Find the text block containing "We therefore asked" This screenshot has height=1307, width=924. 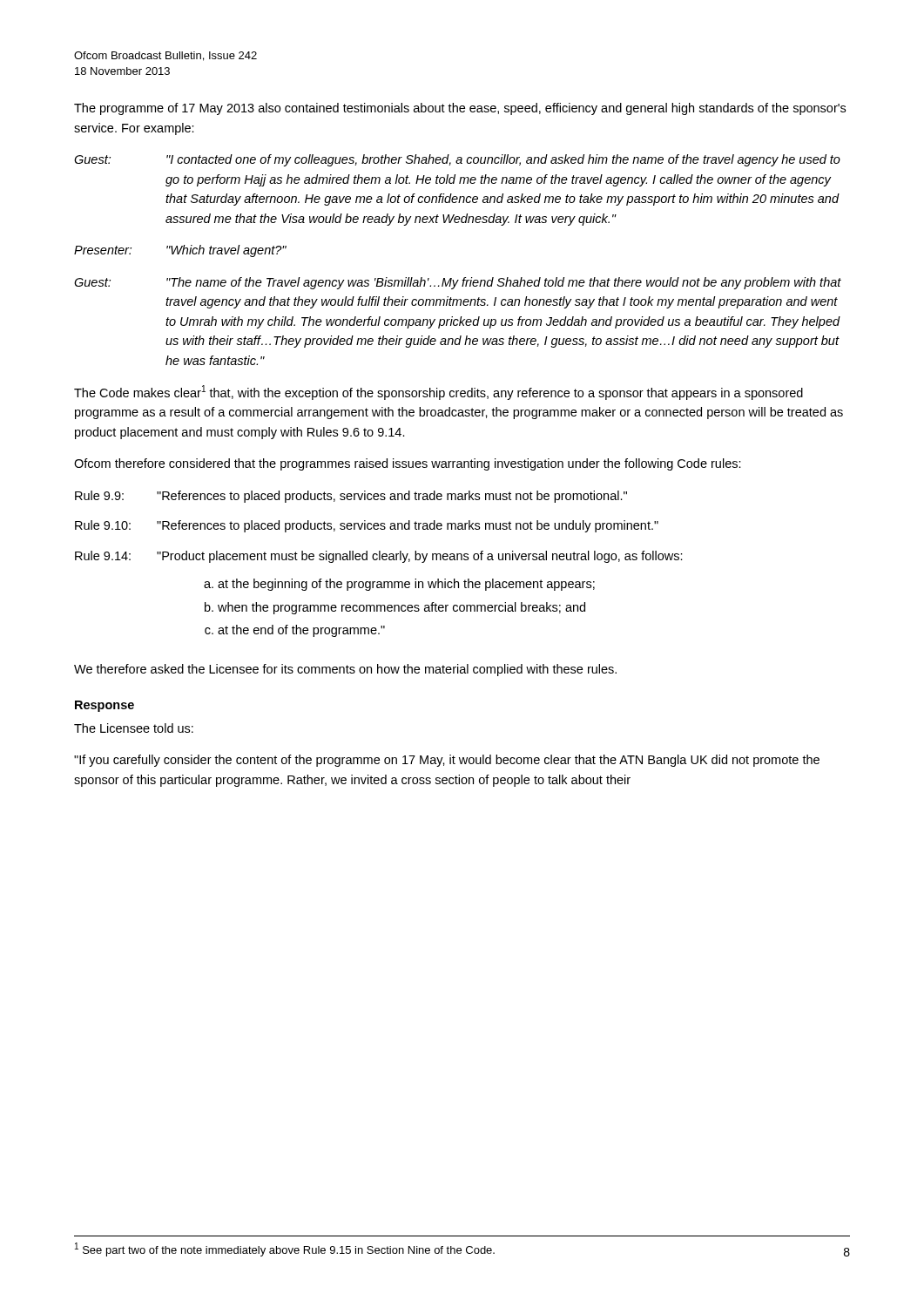(346, 669)
